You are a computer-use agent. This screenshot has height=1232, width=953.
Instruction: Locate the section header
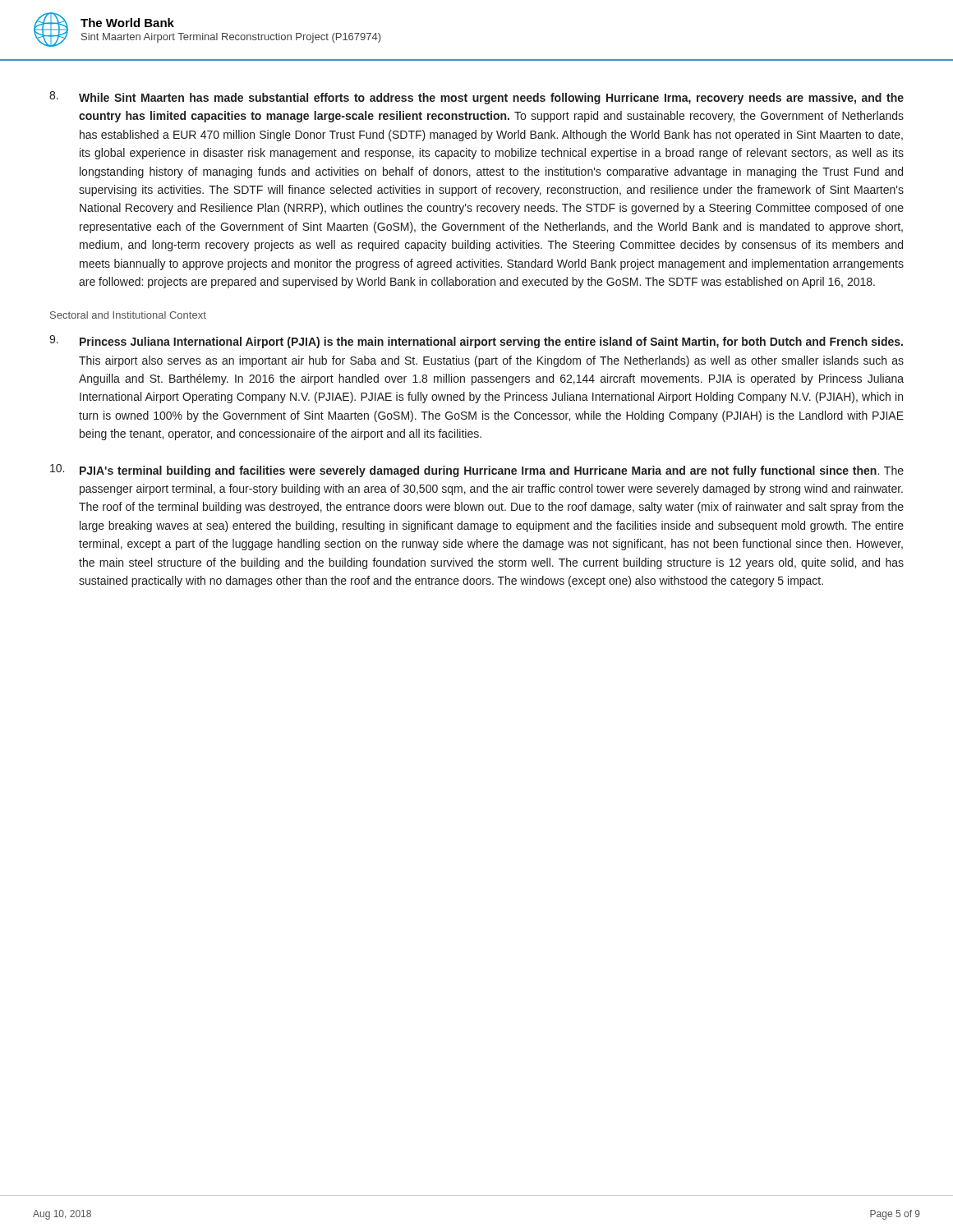128,315
